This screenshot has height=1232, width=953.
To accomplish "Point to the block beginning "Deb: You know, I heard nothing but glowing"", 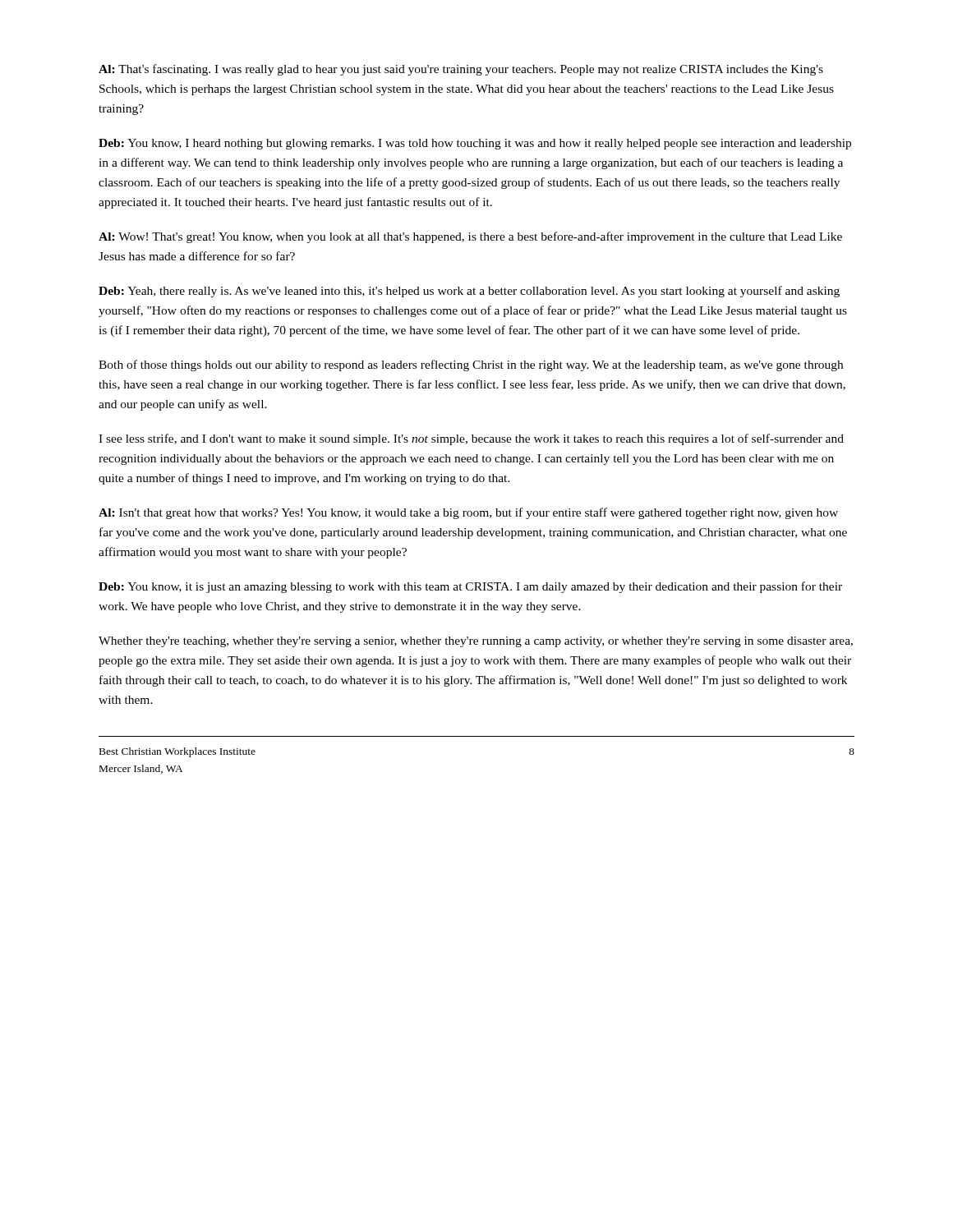I will click(x=475, y=172).
